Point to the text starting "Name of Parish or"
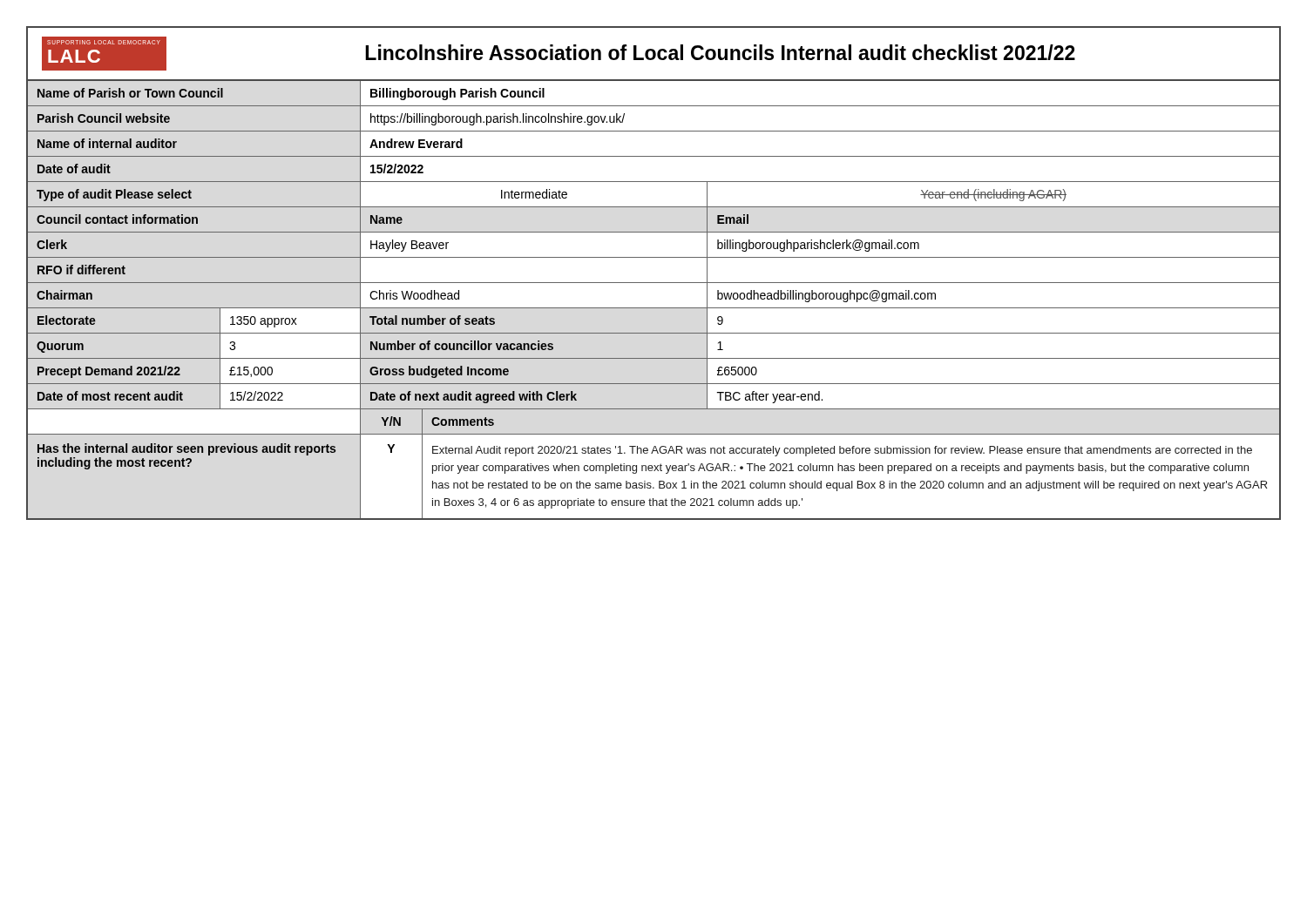This screenshot has width=1307, height=924. click(x=130, y=93)
